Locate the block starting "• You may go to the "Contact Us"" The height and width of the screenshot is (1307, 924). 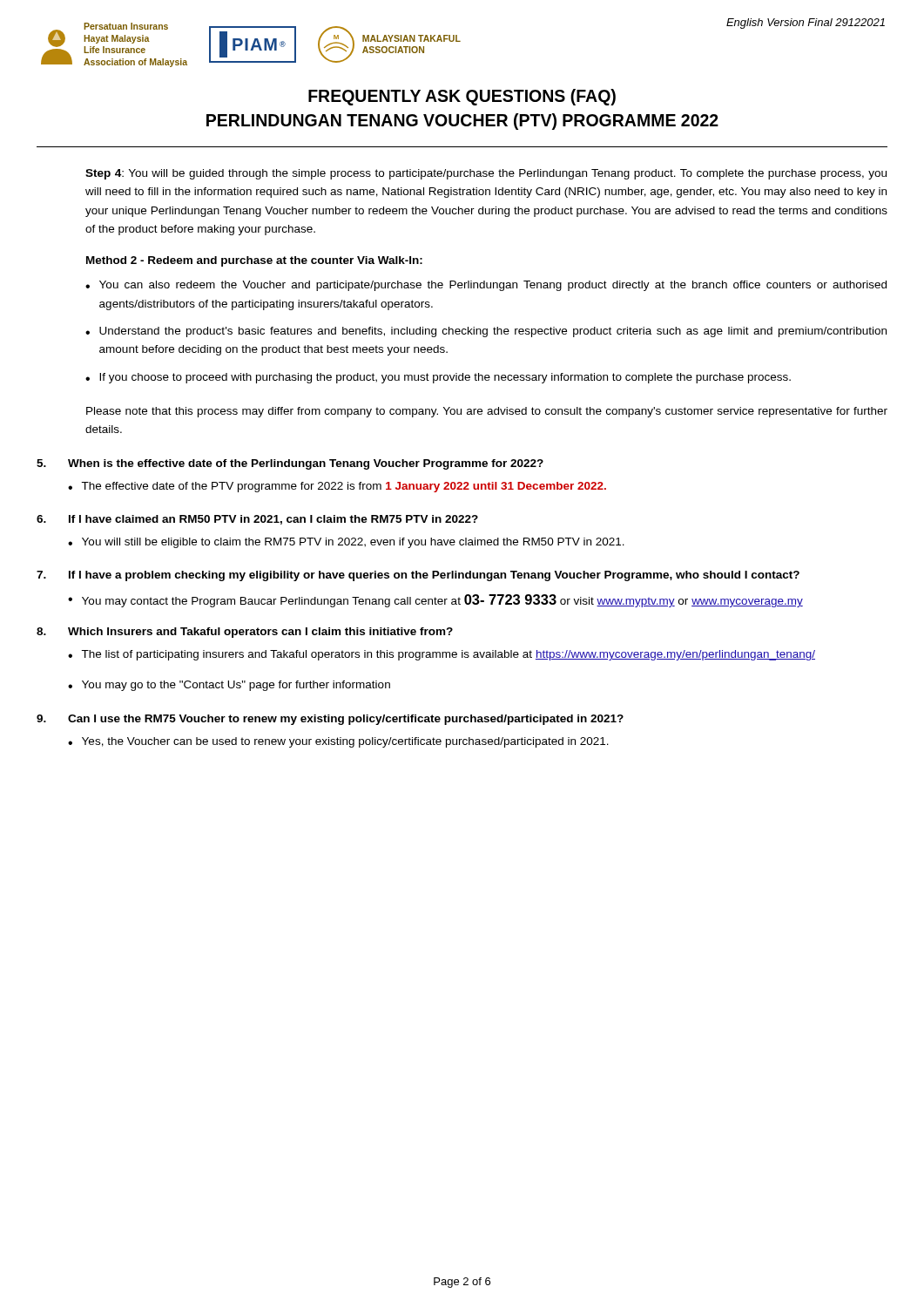[x=229, y=687]
